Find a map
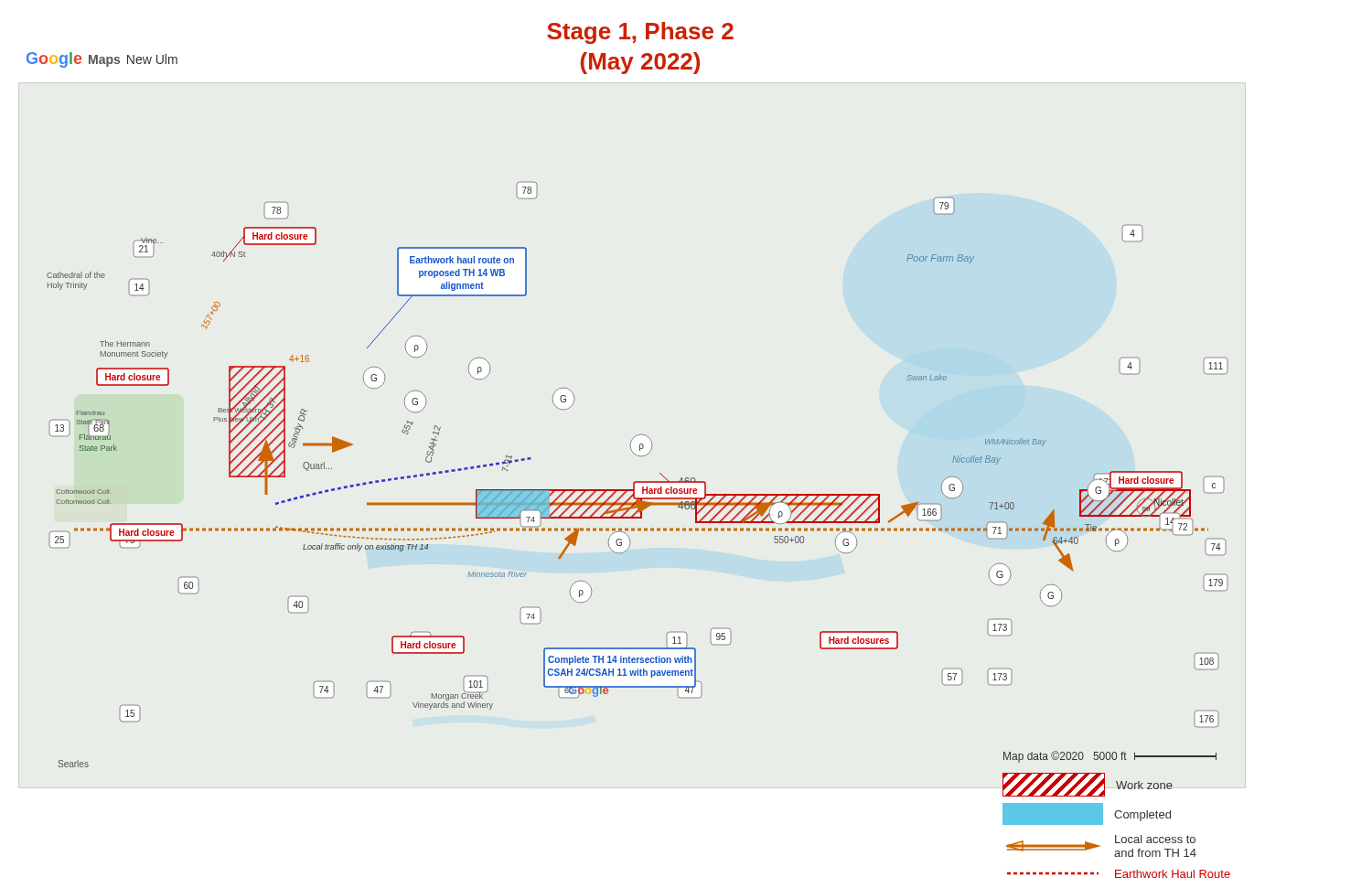 (632, 435)
